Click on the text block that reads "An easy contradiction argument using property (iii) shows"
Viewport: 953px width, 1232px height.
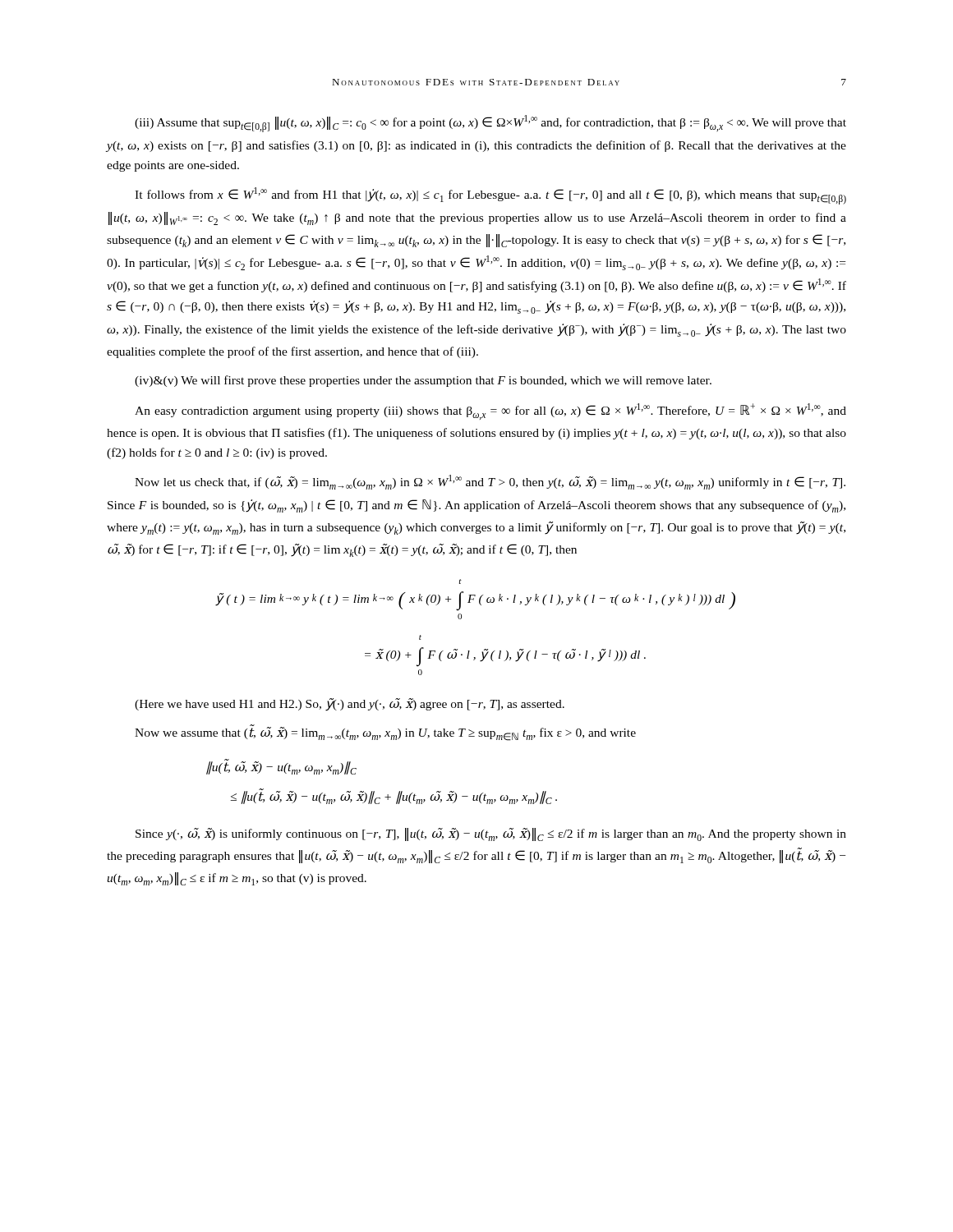[x=476, y=431]
